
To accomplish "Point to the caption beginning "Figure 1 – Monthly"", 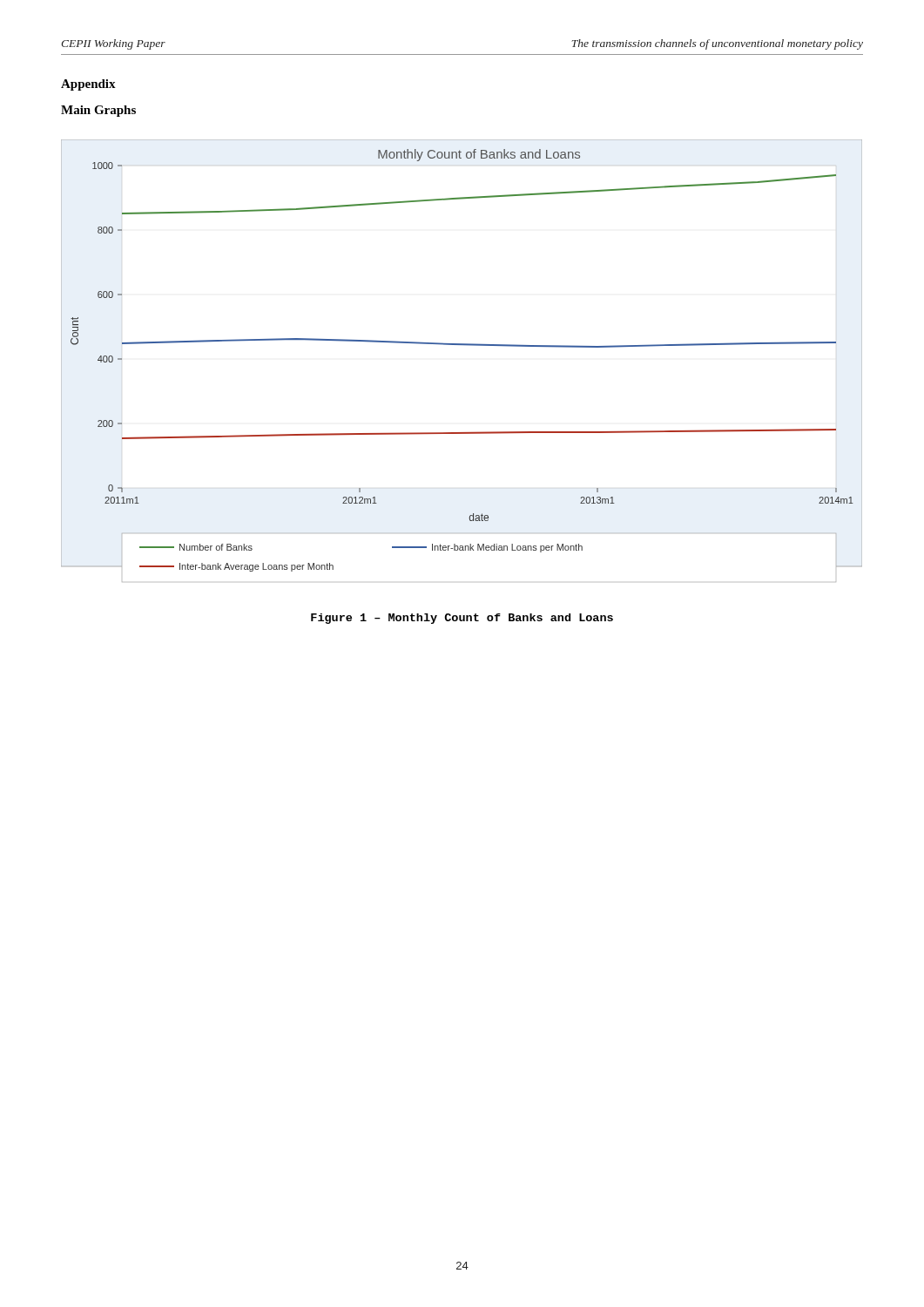I will 462,618.
